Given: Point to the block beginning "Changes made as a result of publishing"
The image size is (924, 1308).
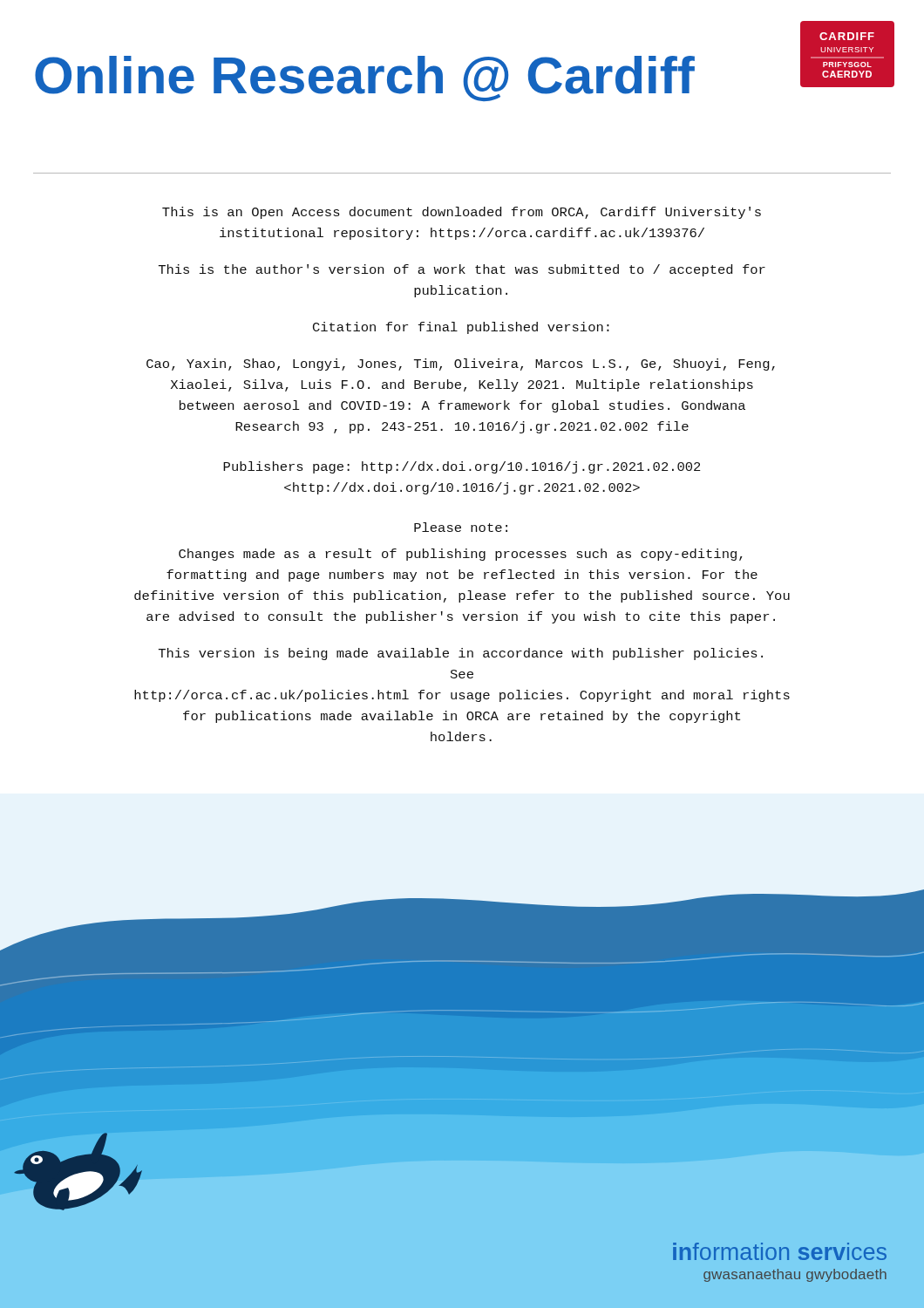Looking at the screenshot, I should (x=462, y=586).
